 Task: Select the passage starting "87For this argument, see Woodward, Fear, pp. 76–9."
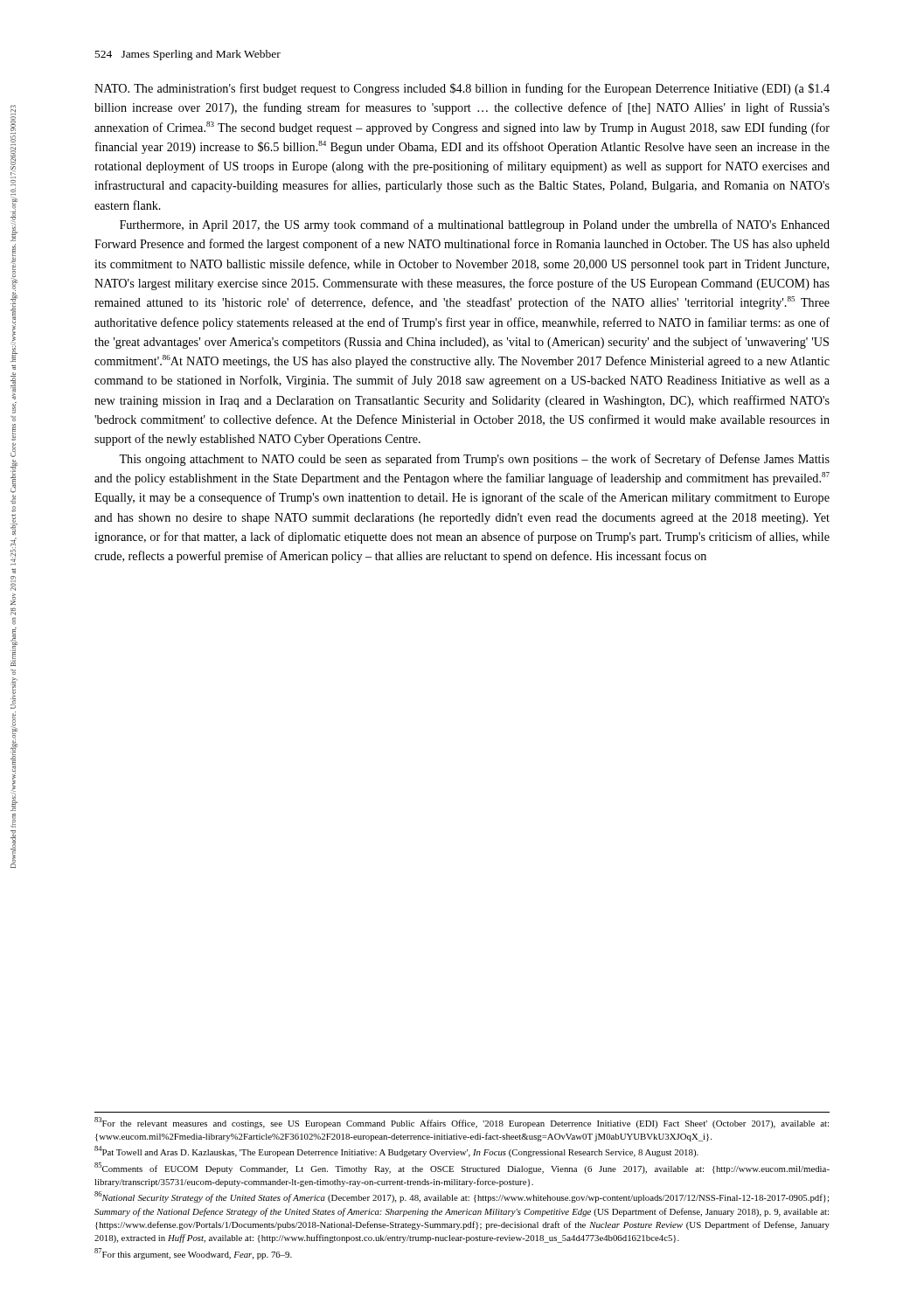(193, 1253)
